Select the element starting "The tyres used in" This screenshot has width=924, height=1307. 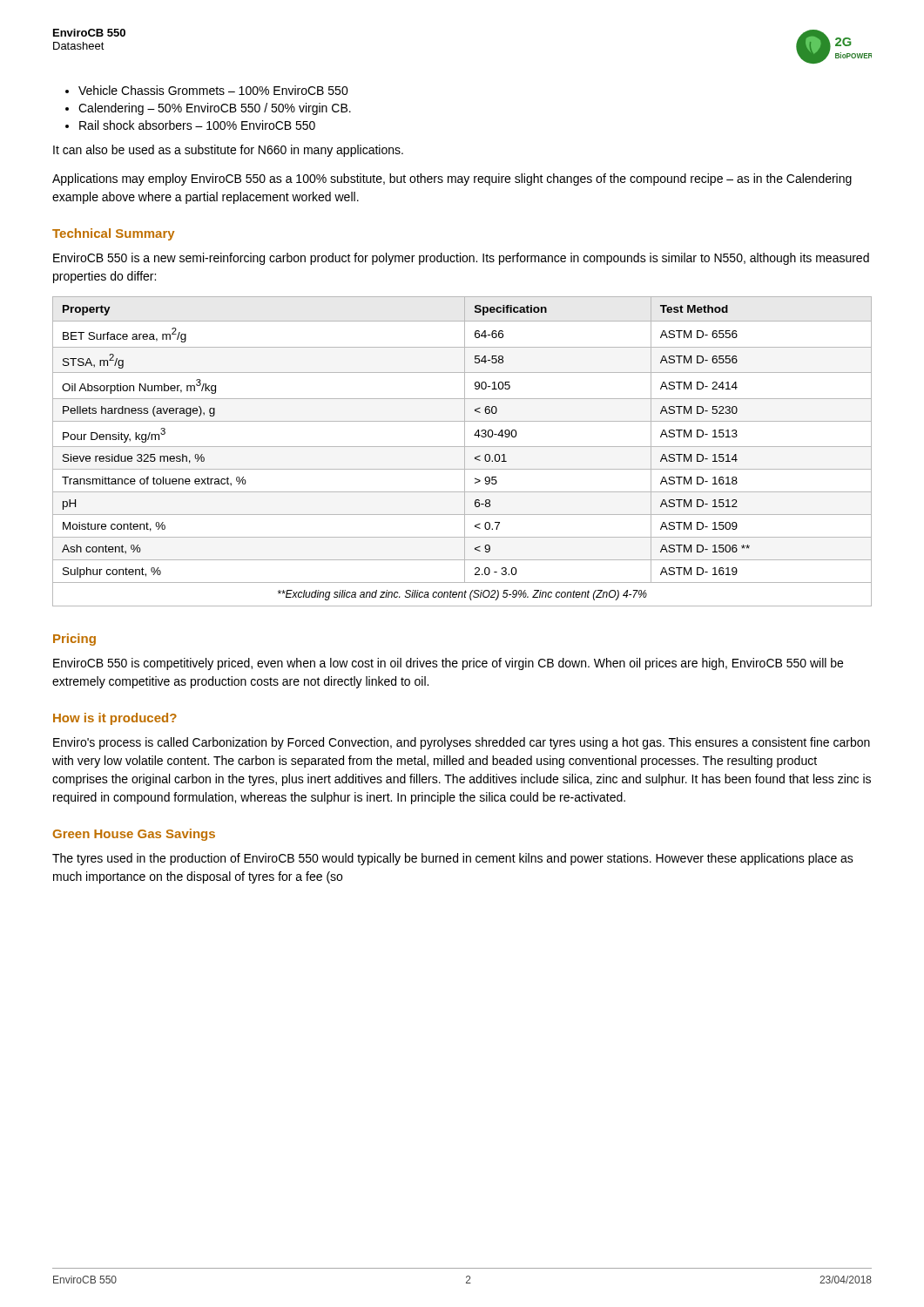point(453,867)
